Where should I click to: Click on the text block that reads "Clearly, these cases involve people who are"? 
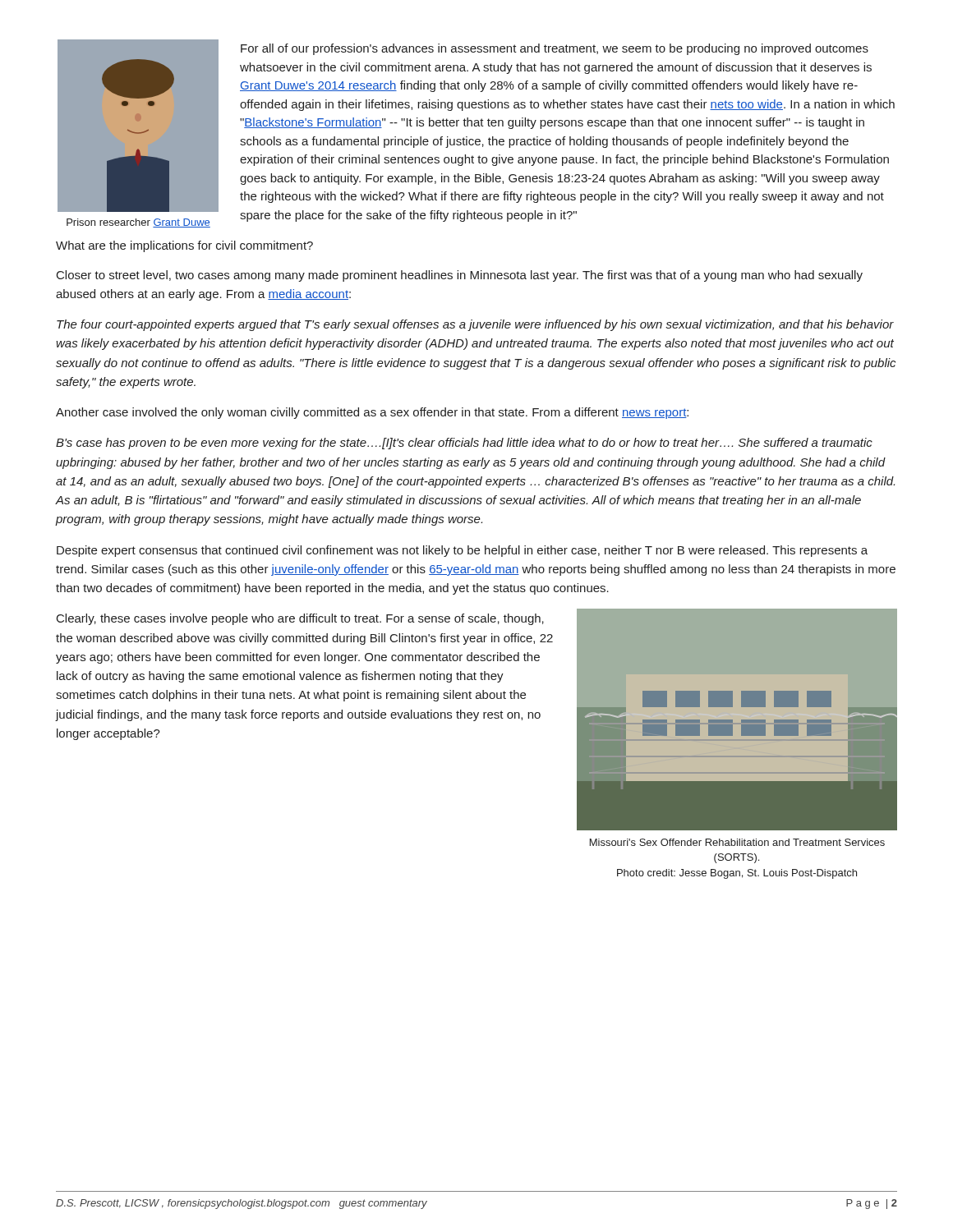pyautogui.click(x=305, y=676)
